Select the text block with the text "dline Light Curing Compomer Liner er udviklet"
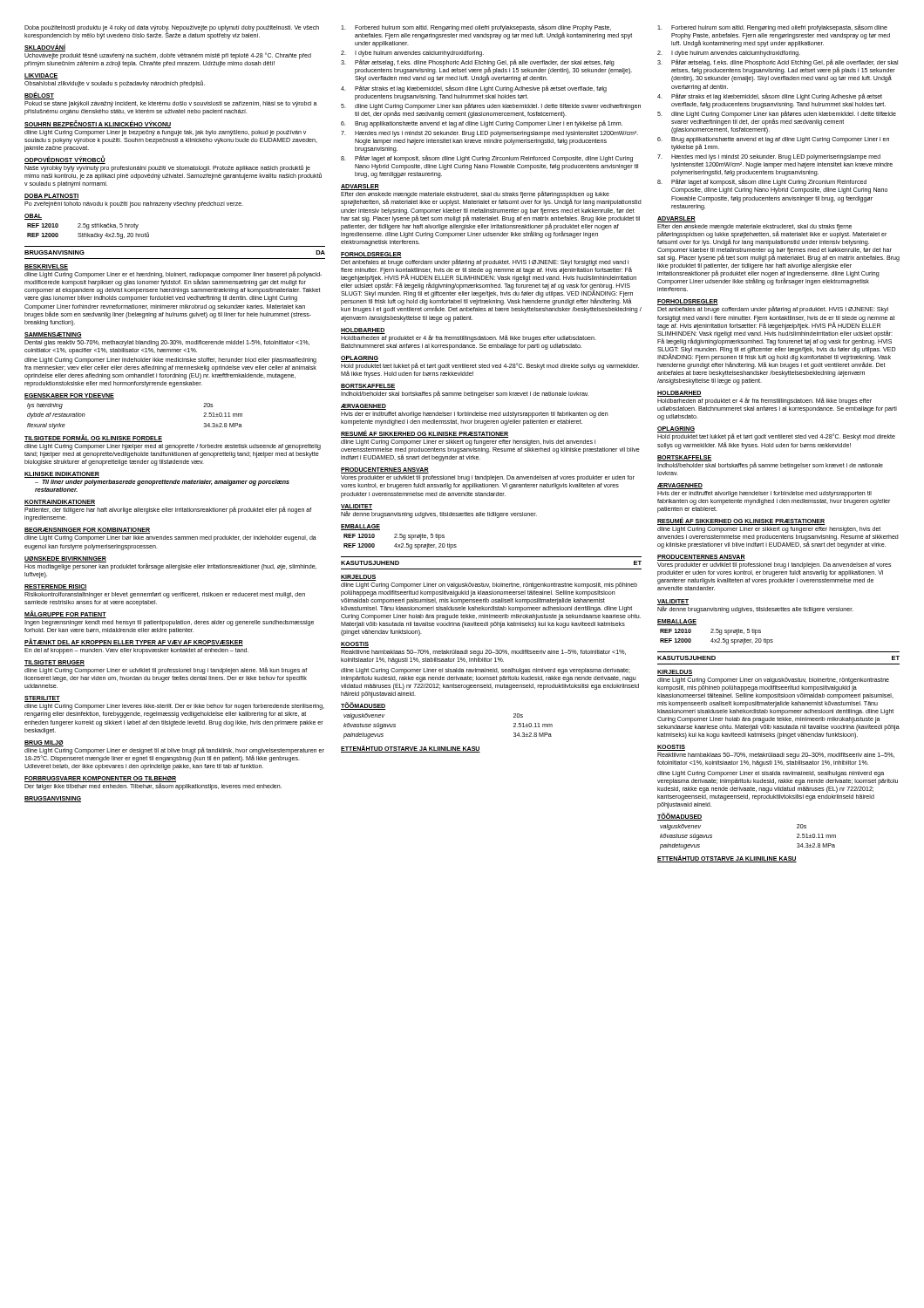Image resolution: width=924 pixels, height=1308 pixels. tap(175, 679)
